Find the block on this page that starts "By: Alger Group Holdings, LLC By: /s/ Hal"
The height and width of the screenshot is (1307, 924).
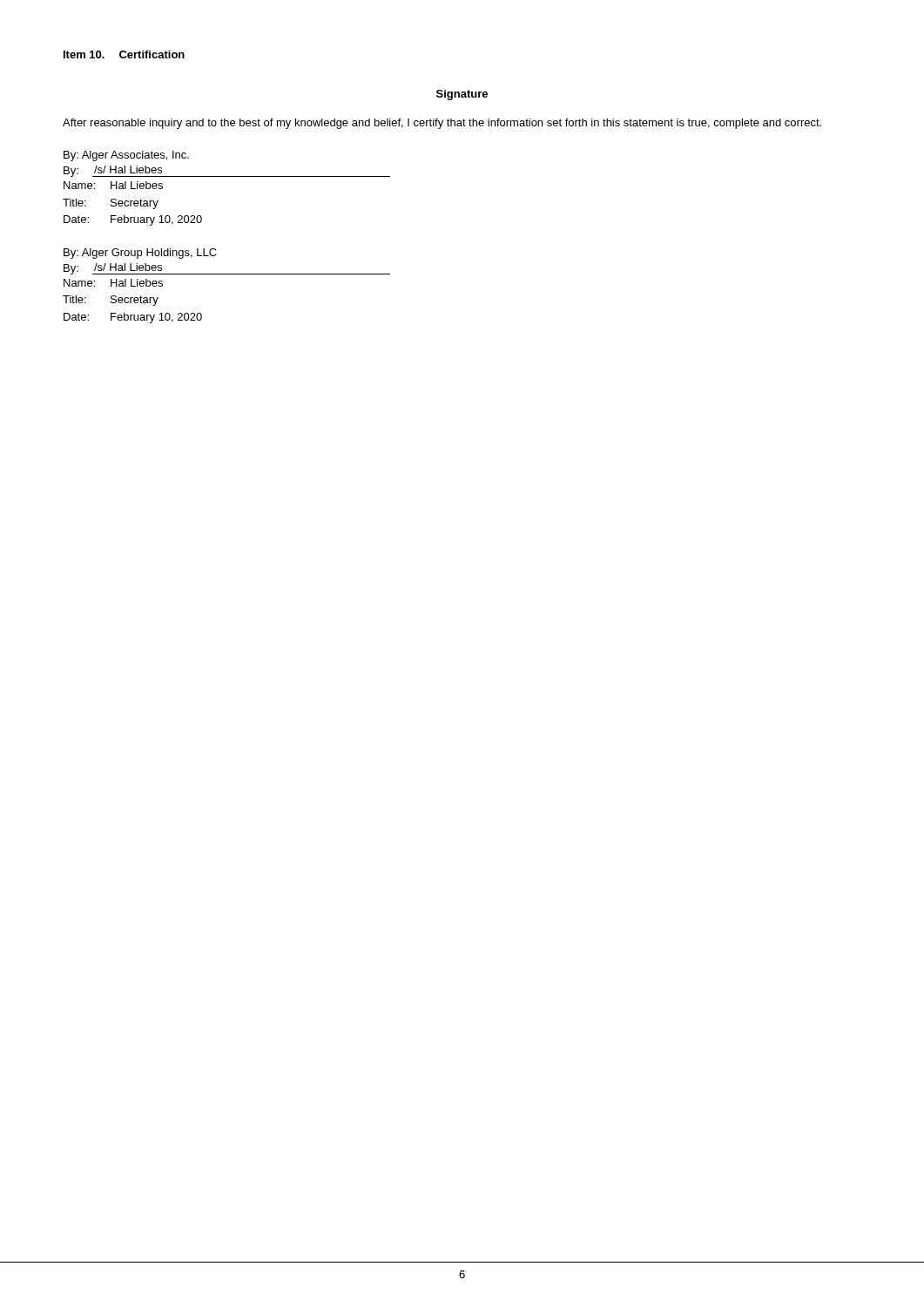pos(140,254)
